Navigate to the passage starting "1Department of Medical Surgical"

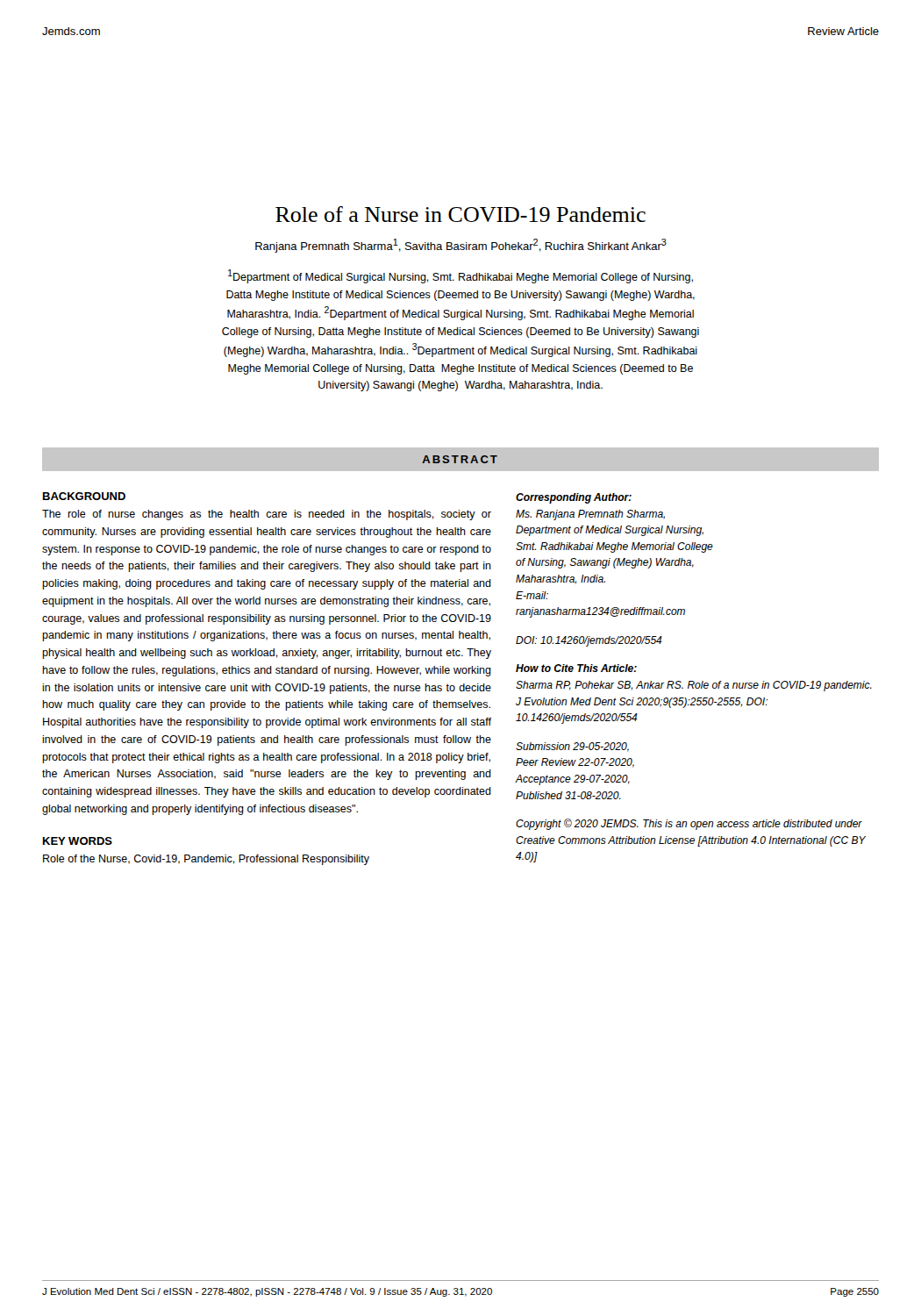click(460, 330)
